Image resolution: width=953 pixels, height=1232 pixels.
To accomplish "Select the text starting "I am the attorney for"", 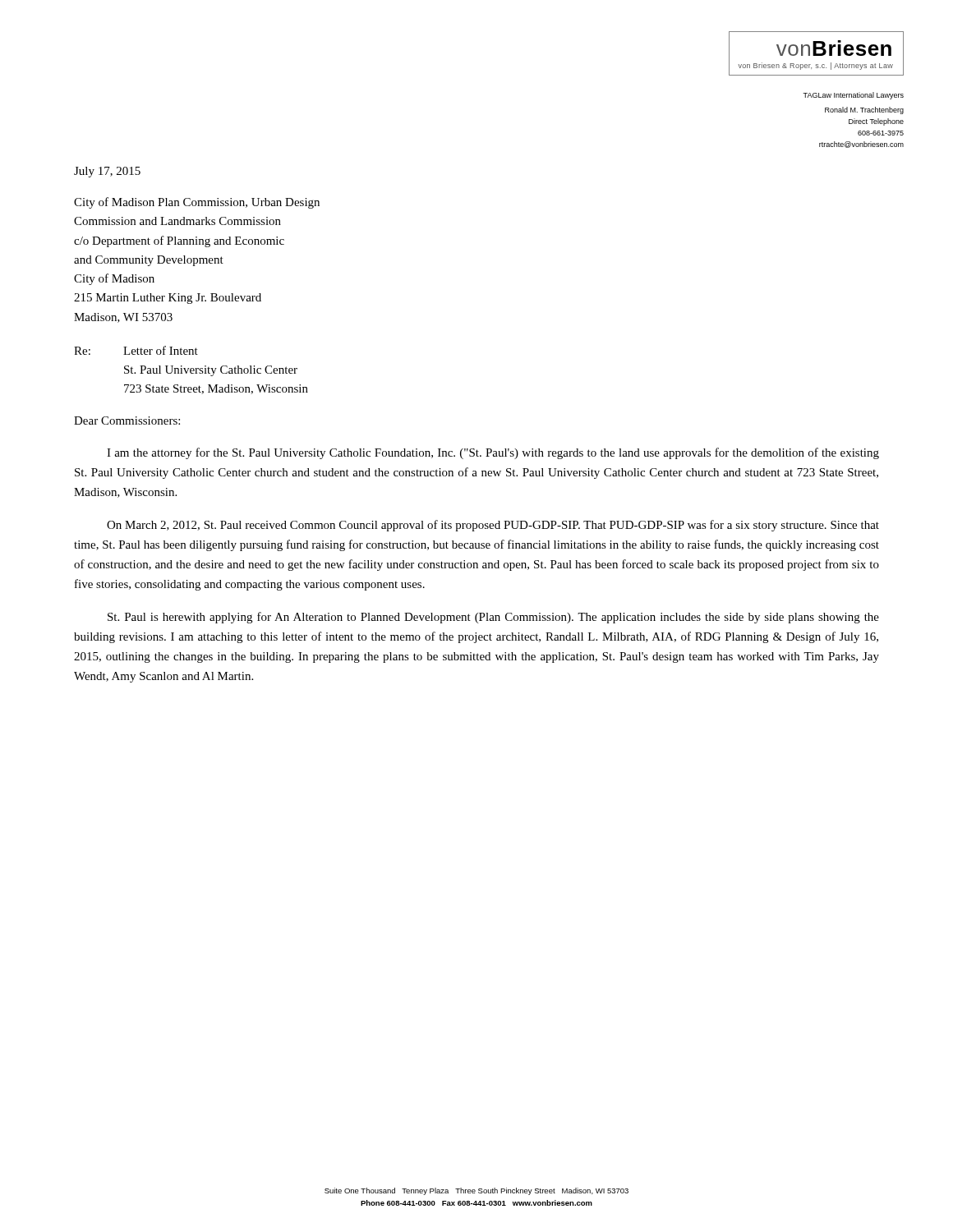I will click(x=476, y=472).
